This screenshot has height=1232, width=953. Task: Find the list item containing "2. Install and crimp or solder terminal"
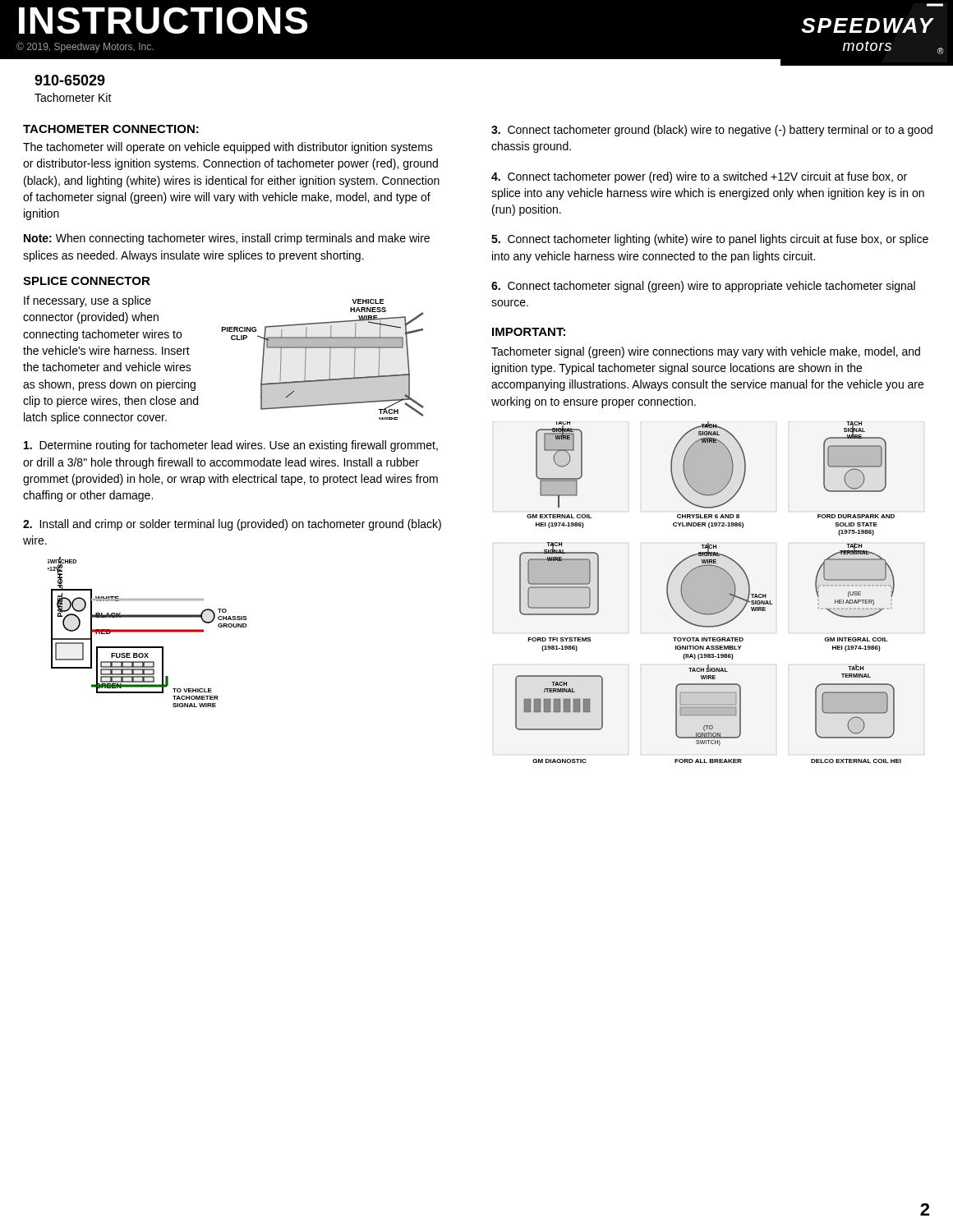click(232, 532)
